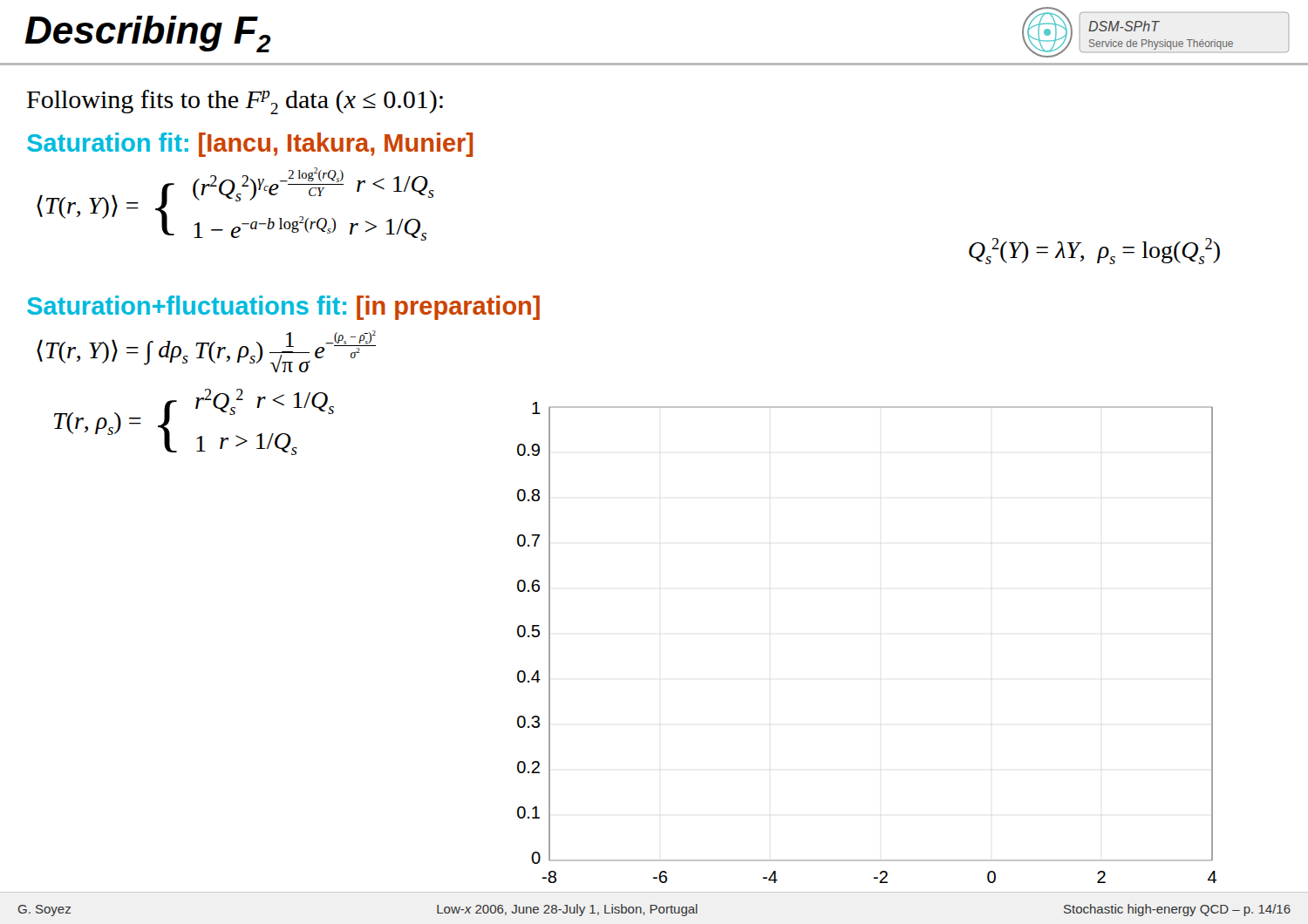Find the title with the text "Describing F2"

pos(148,33)
